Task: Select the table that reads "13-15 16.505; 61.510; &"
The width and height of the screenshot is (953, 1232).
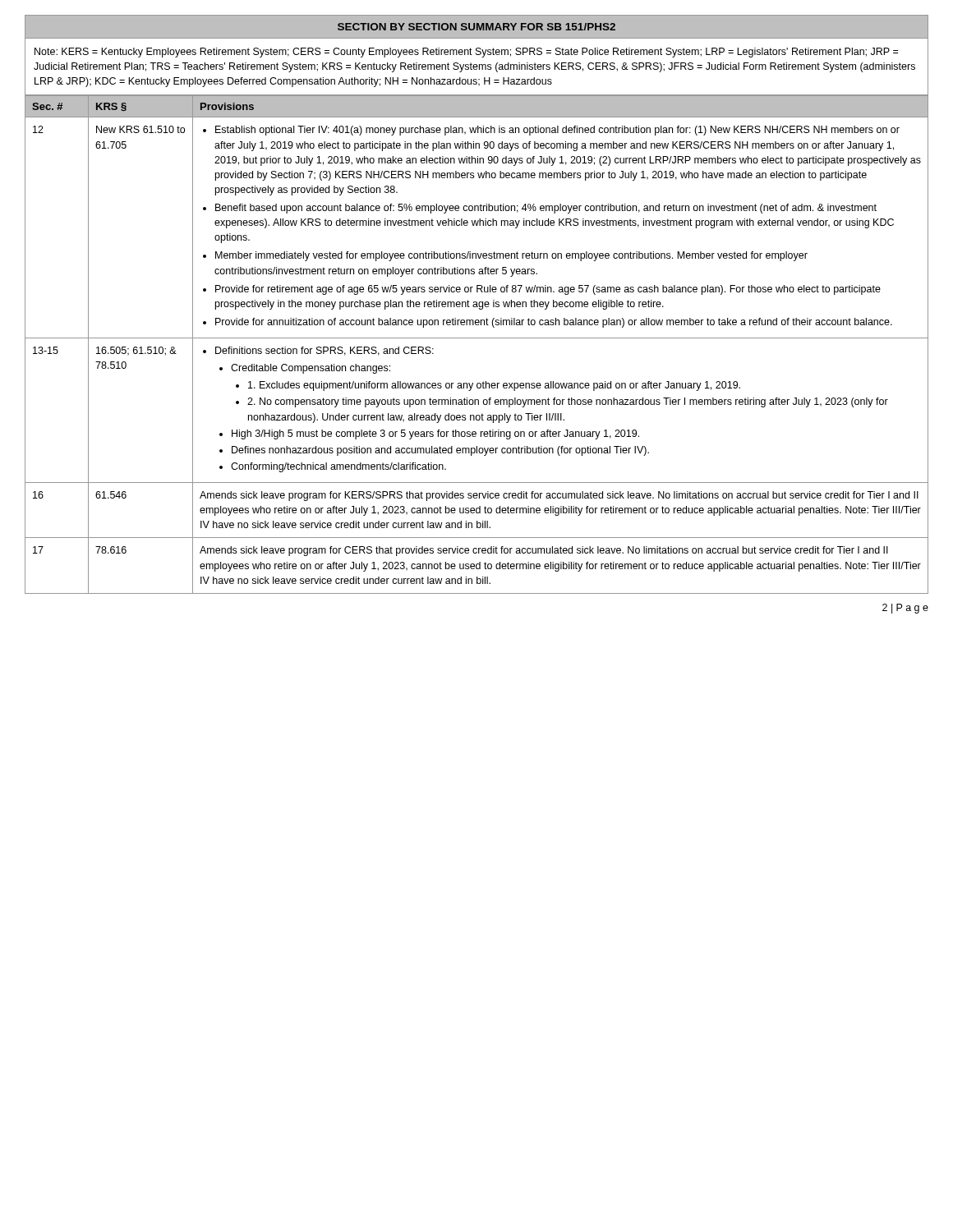Action: [476, 410]
